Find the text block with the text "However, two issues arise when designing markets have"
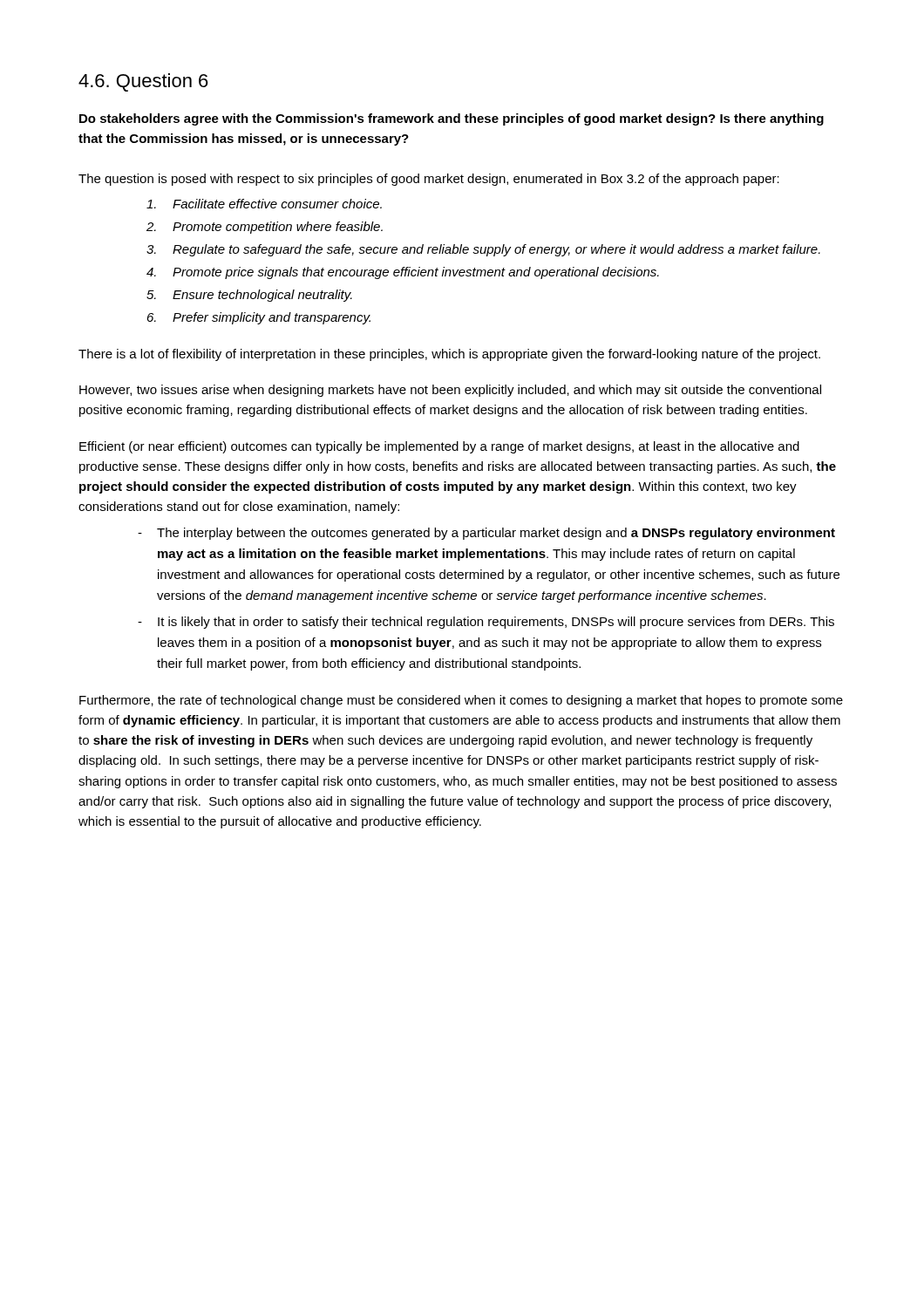924x1308 pixels. click(x=450, y=399)
